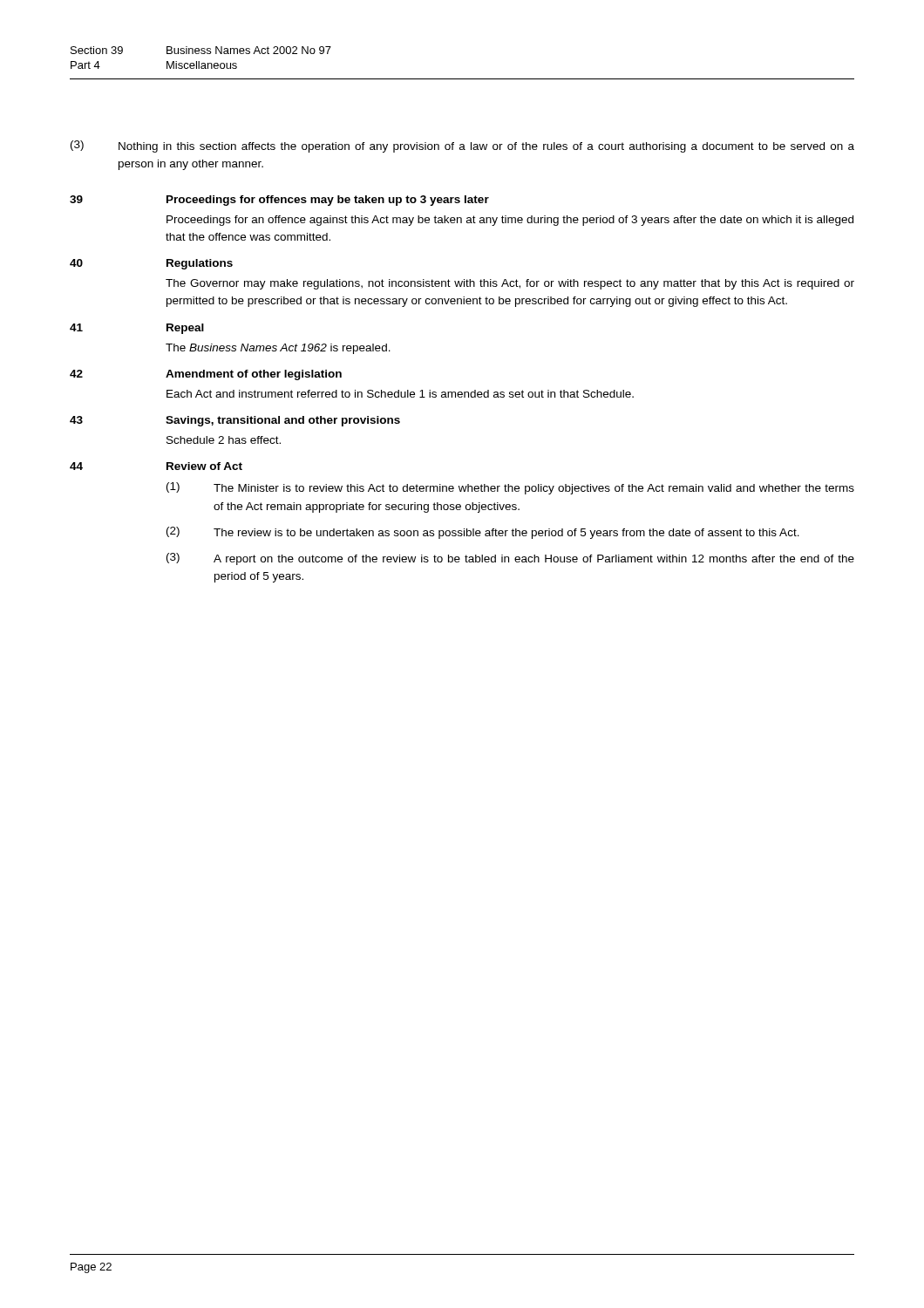Locate the passage starting "Amendment of other legislation"

coord(254,373)
